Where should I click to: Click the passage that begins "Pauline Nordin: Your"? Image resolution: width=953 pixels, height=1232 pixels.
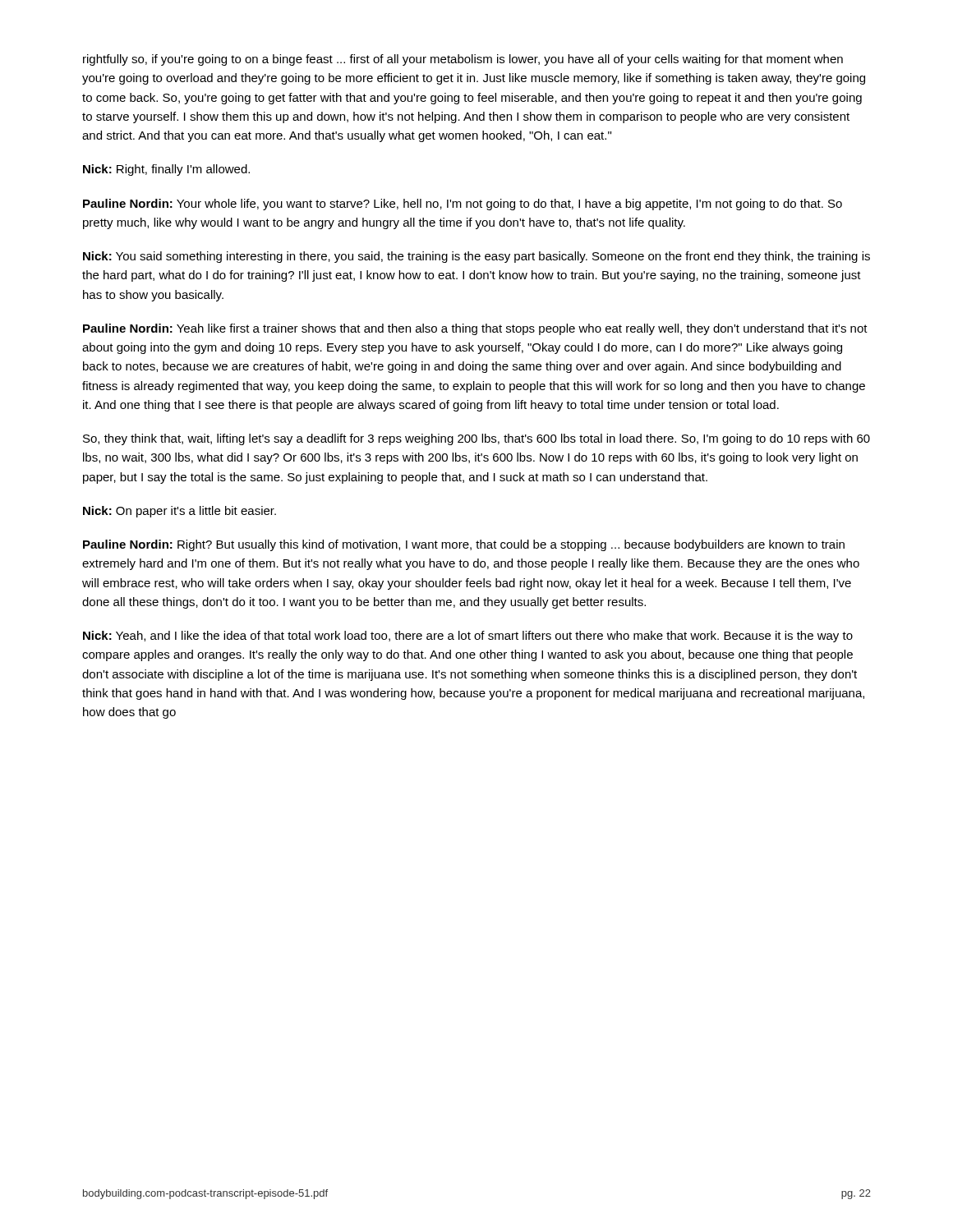[462, 212]
